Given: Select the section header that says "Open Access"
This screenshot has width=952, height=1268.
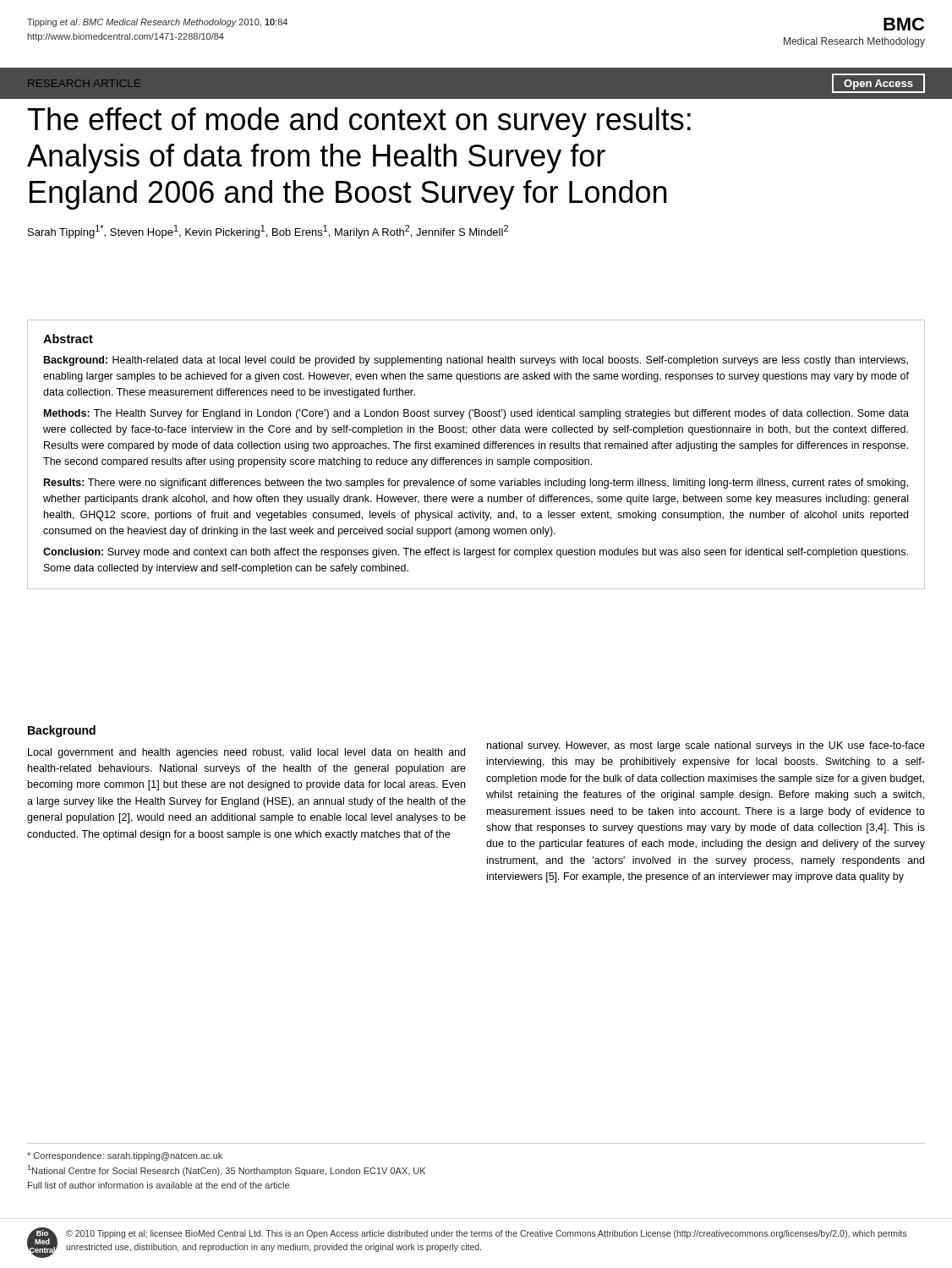Looking at the screenshot, I should coord(878,83).
